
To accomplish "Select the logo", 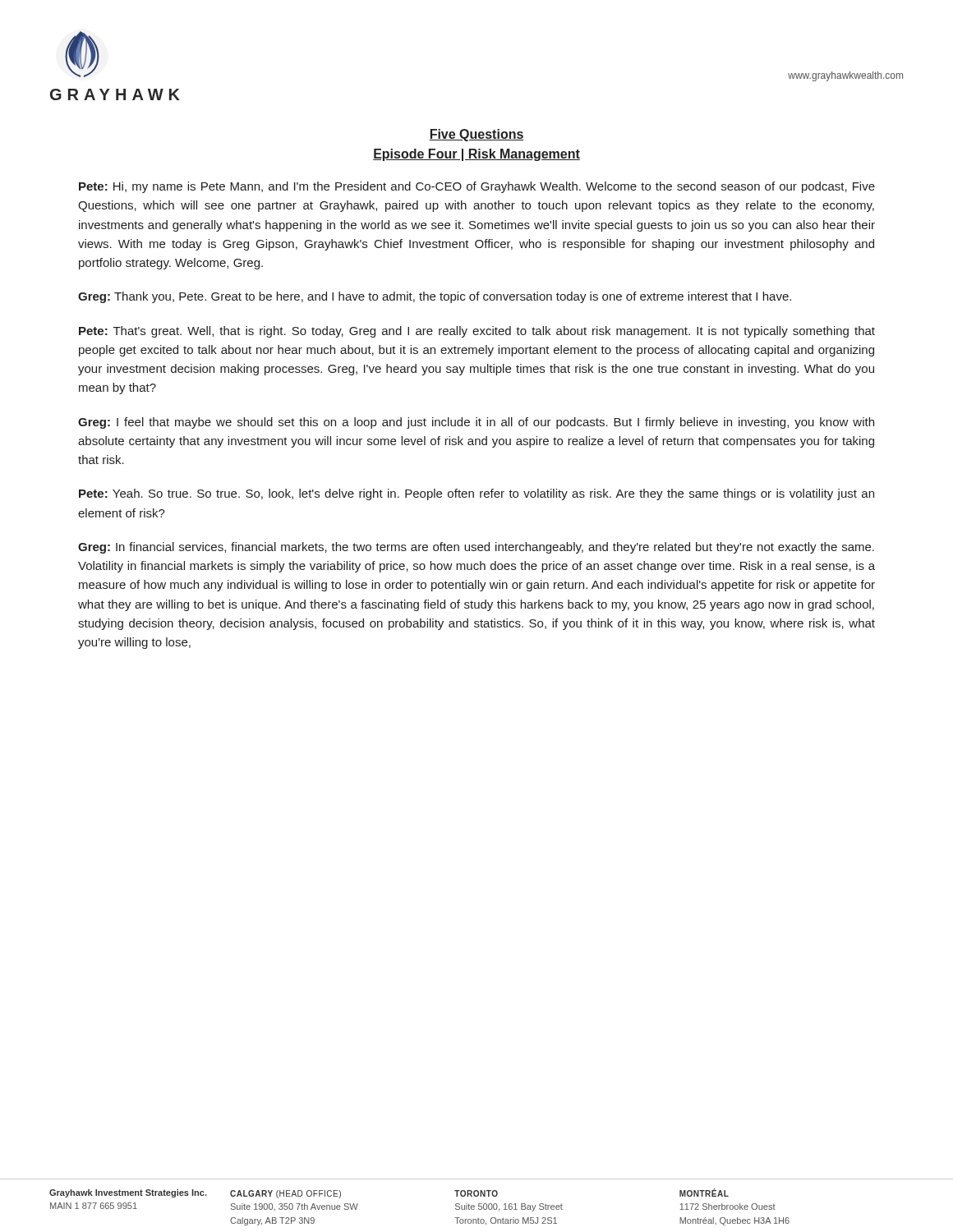I will pos(117,64).
